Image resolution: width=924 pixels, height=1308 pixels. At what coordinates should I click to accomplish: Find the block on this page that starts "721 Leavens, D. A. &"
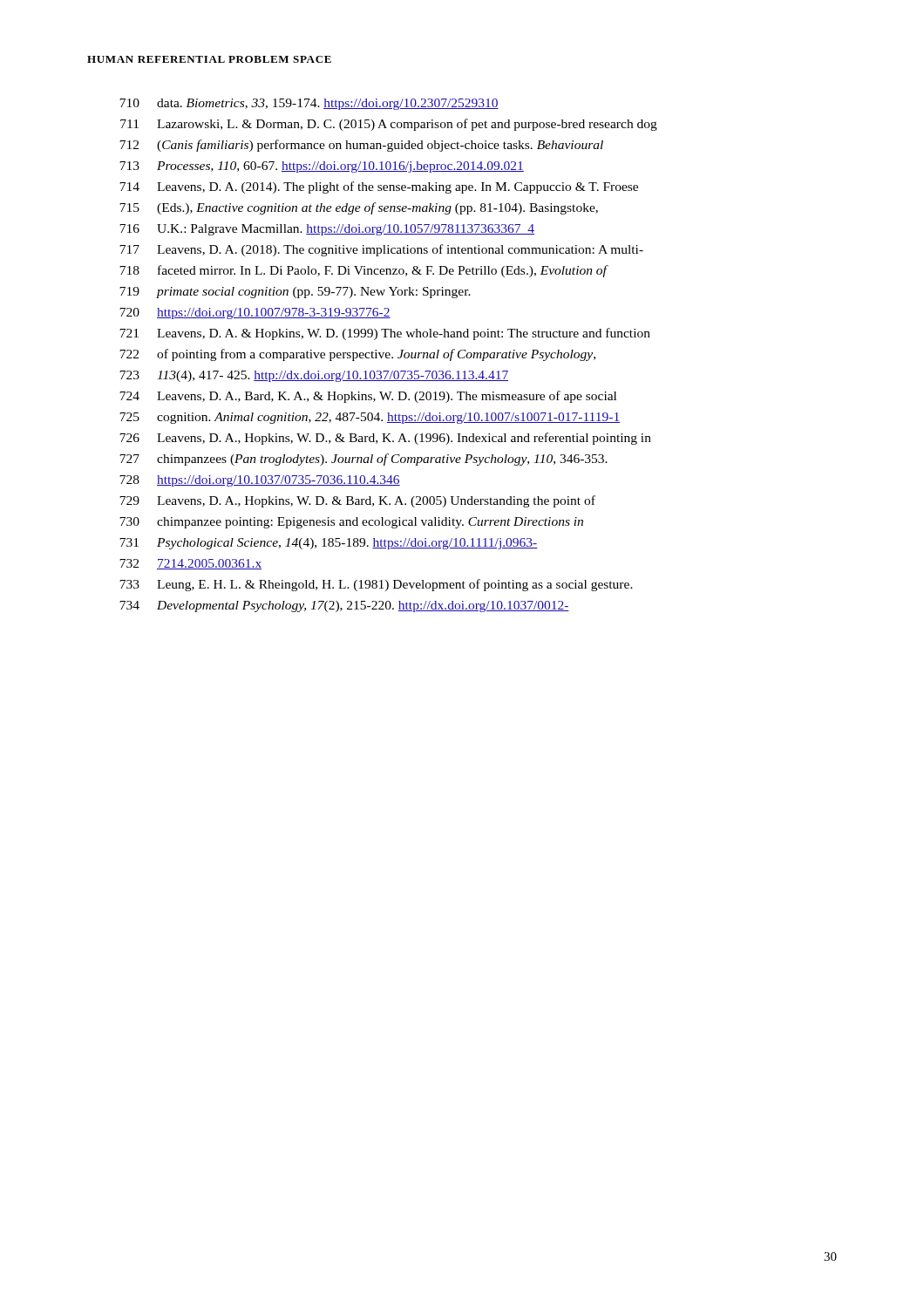click(x=462, y=333)
